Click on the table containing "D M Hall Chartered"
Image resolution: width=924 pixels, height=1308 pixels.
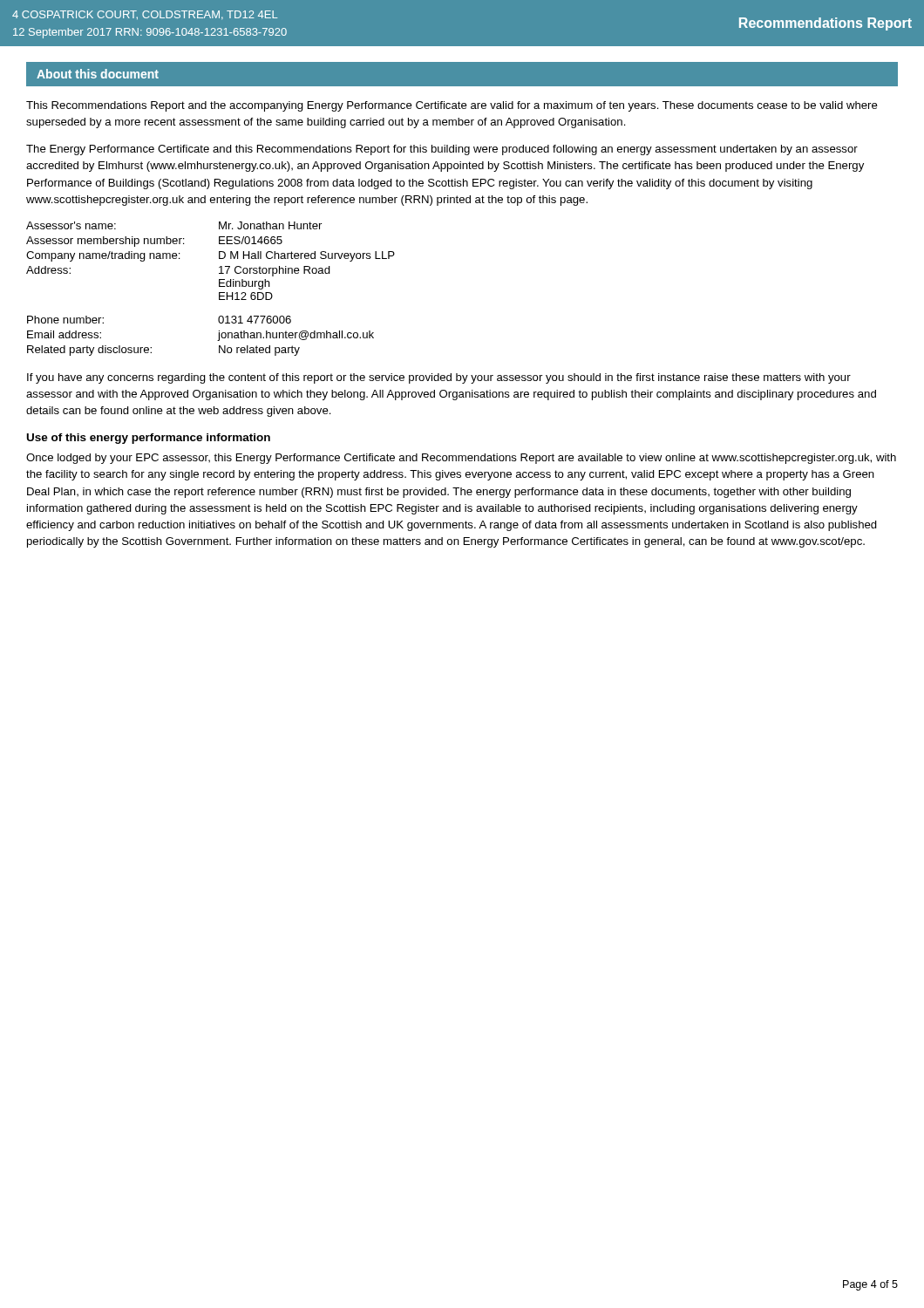pos(462,287)
